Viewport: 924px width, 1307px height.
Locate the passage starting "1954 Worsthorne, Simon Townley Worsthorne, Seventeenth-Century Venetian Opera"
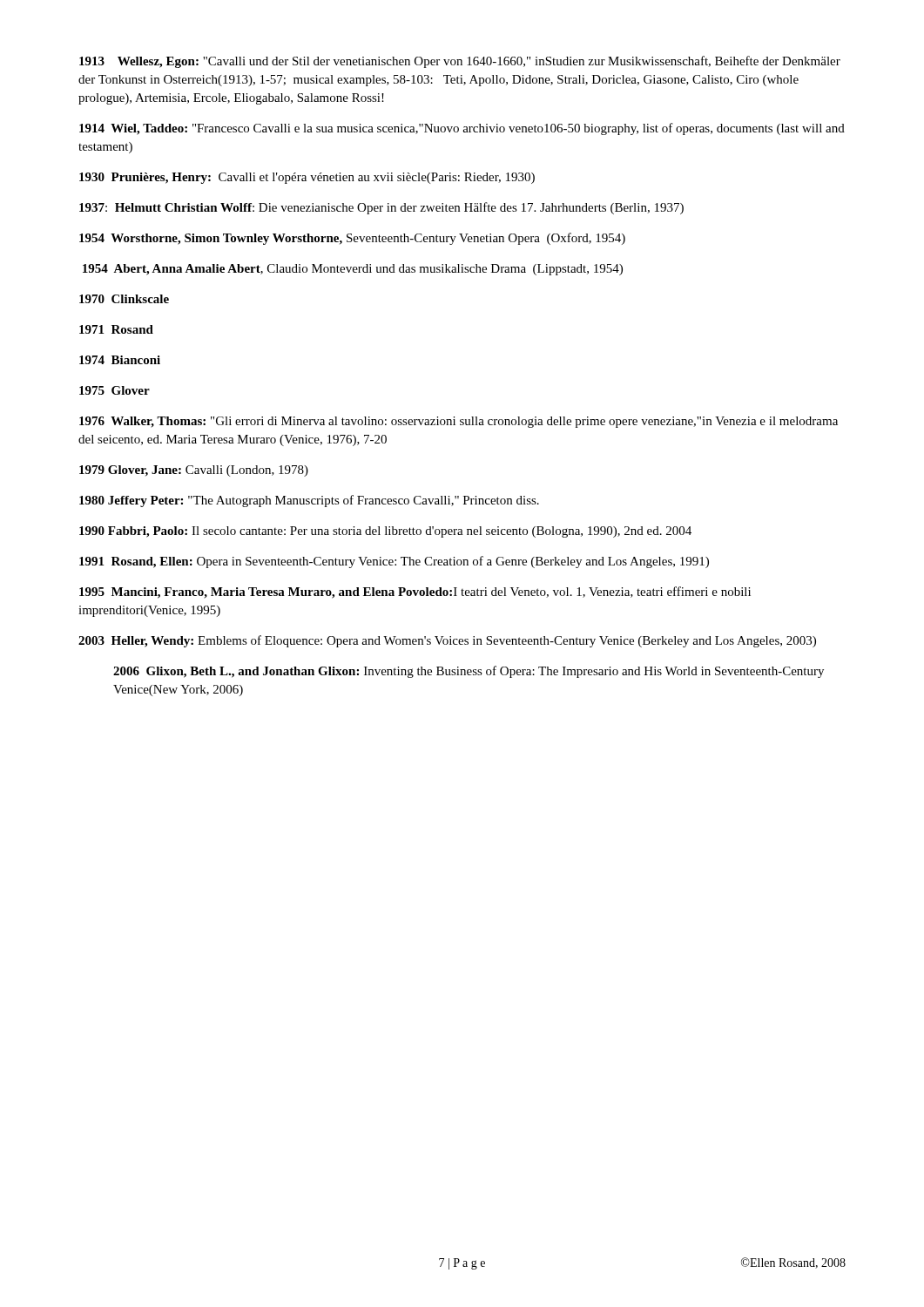(x=352, y=238)
